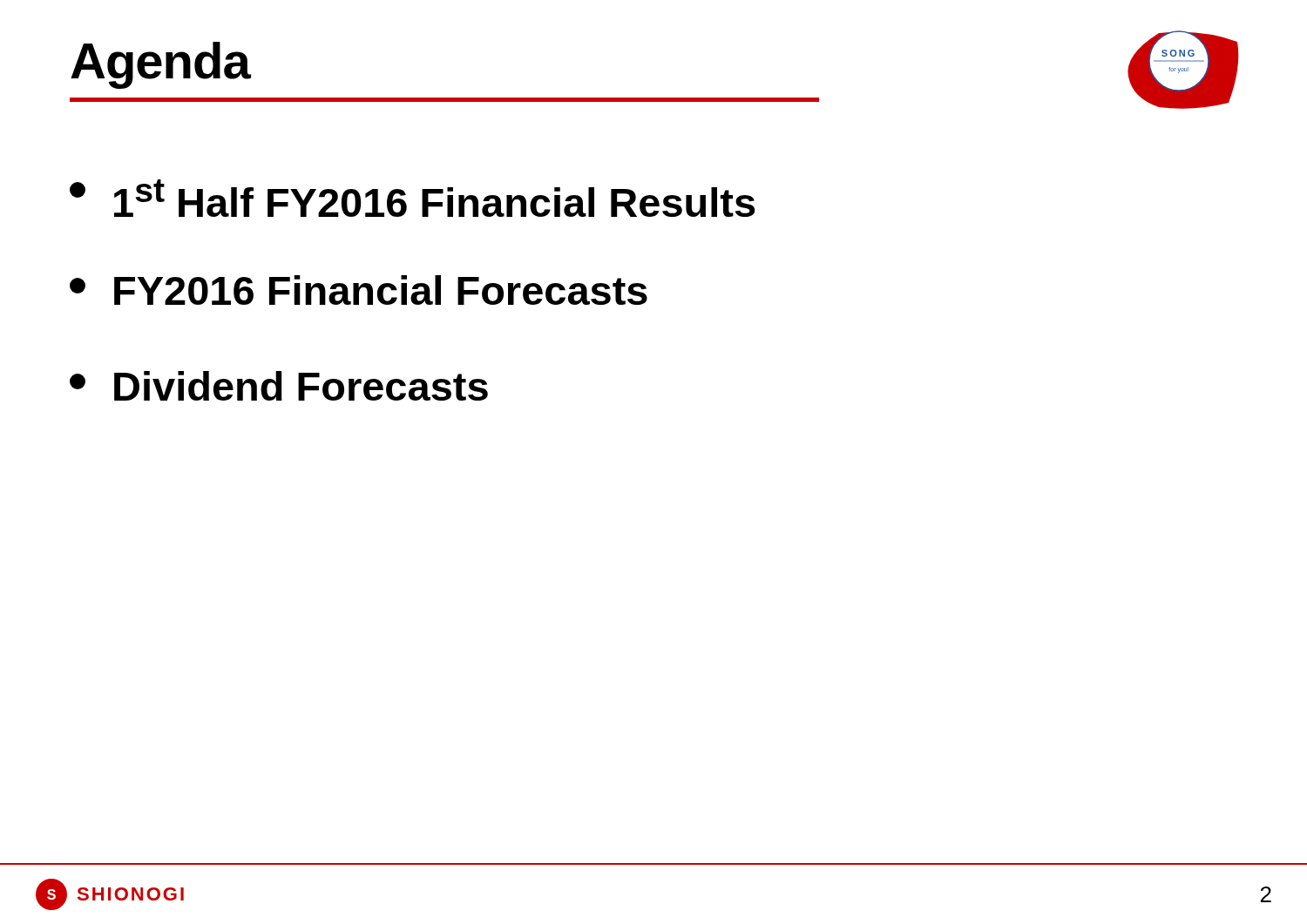Click on the list item with the text "FY2016 Financial Forecasts"
The image size is (1307, 924).
359,291
